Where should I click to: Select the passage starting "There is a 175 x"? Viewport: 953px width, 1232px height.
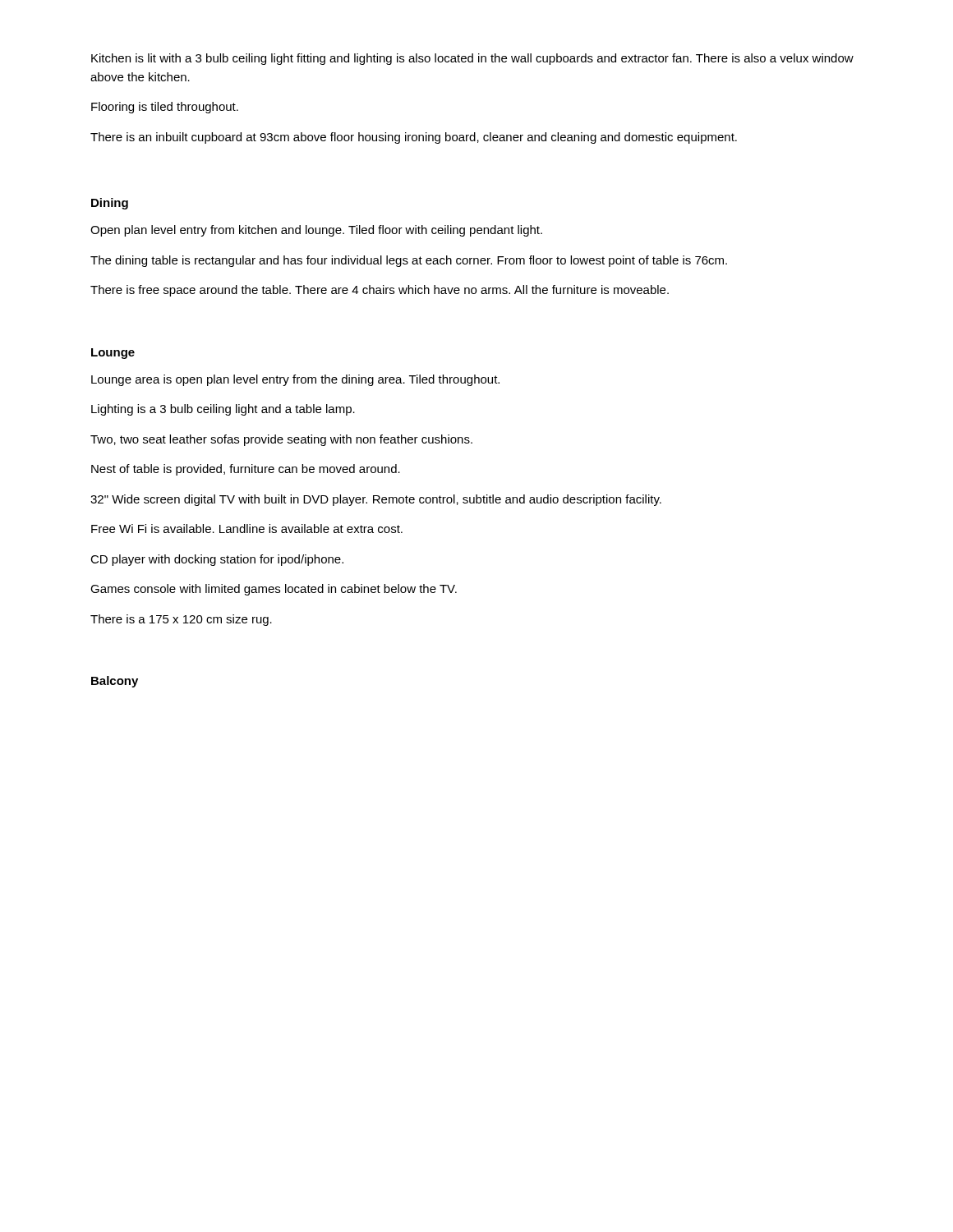(181, 618)
